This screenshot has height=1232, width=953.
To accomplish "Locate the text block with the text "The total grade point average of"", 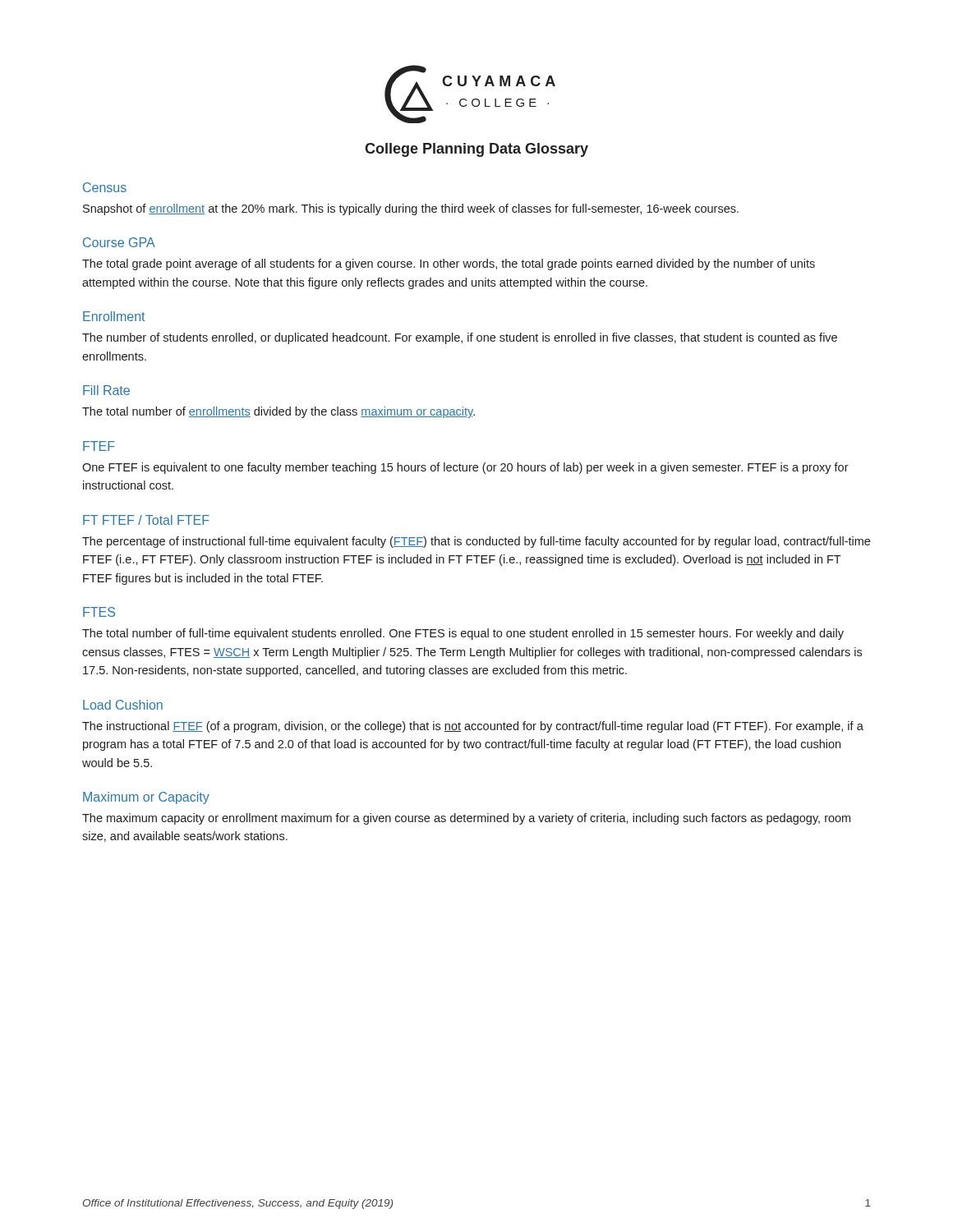I will (449, 273).
